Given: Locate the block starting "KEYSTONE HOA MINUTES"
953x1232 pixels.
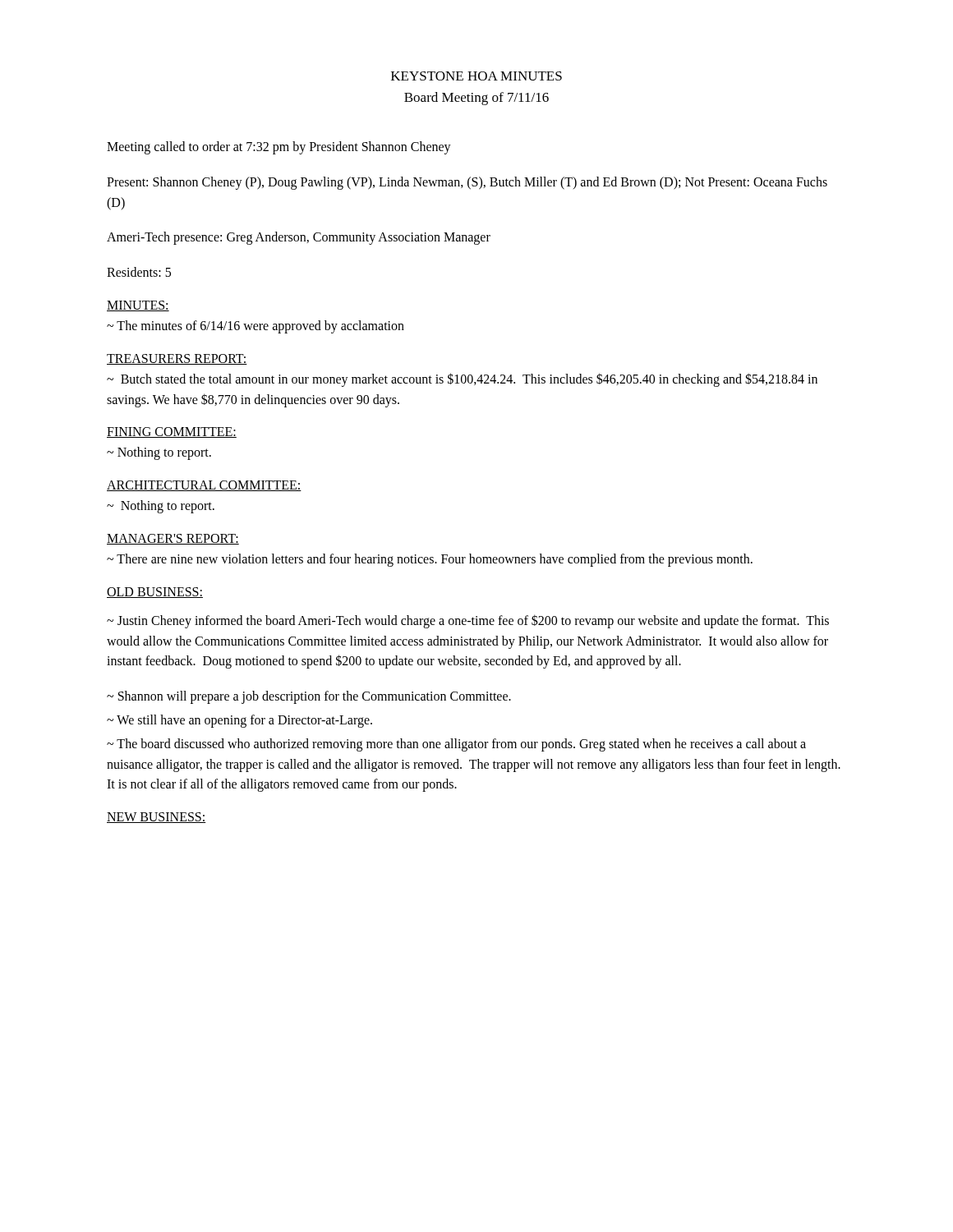Looking at the screenshot, I should coord(476,87).
